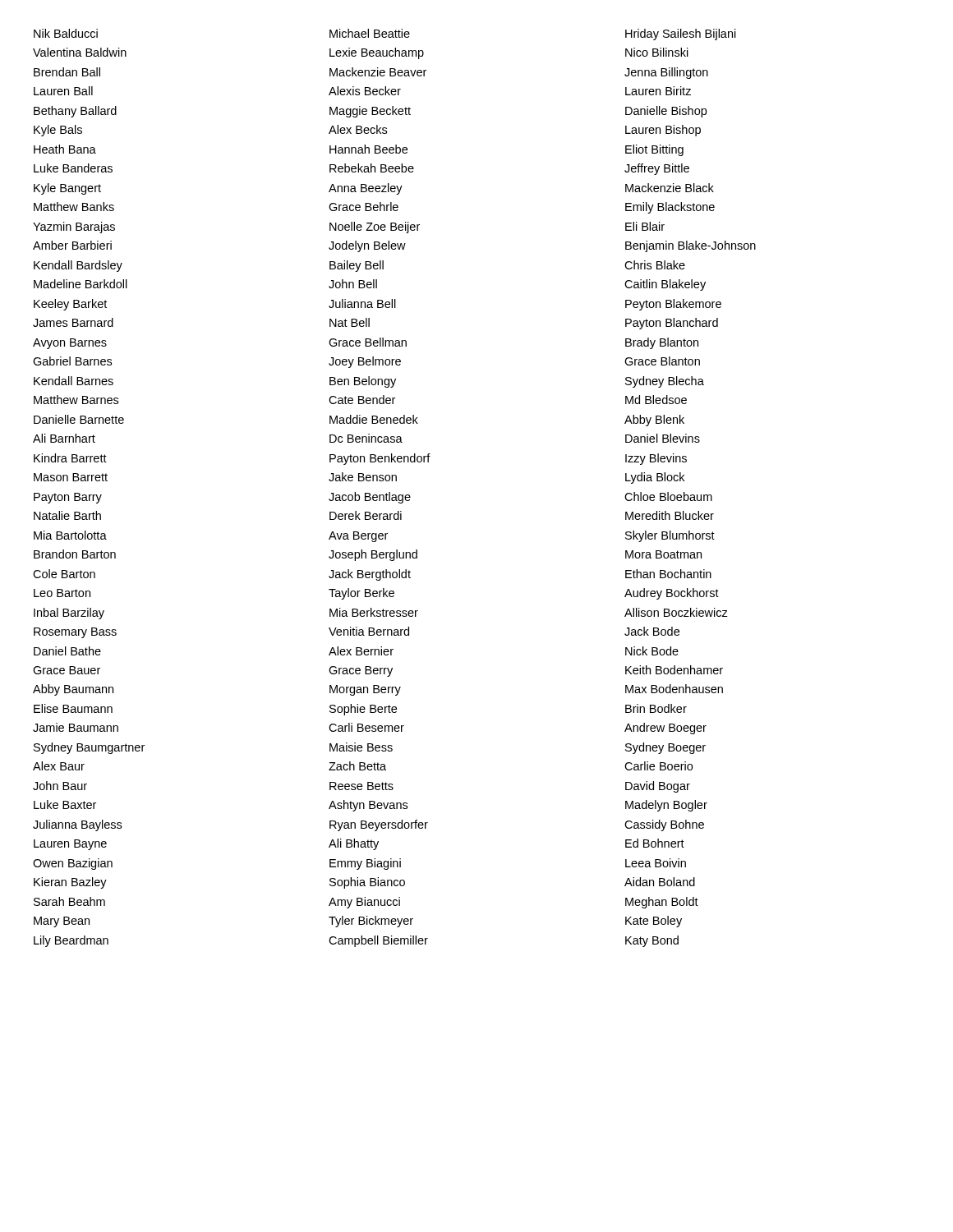Select the region starting "Eliot Bitting"
This screenshot has width=953, height=1232.
point(654,149)
